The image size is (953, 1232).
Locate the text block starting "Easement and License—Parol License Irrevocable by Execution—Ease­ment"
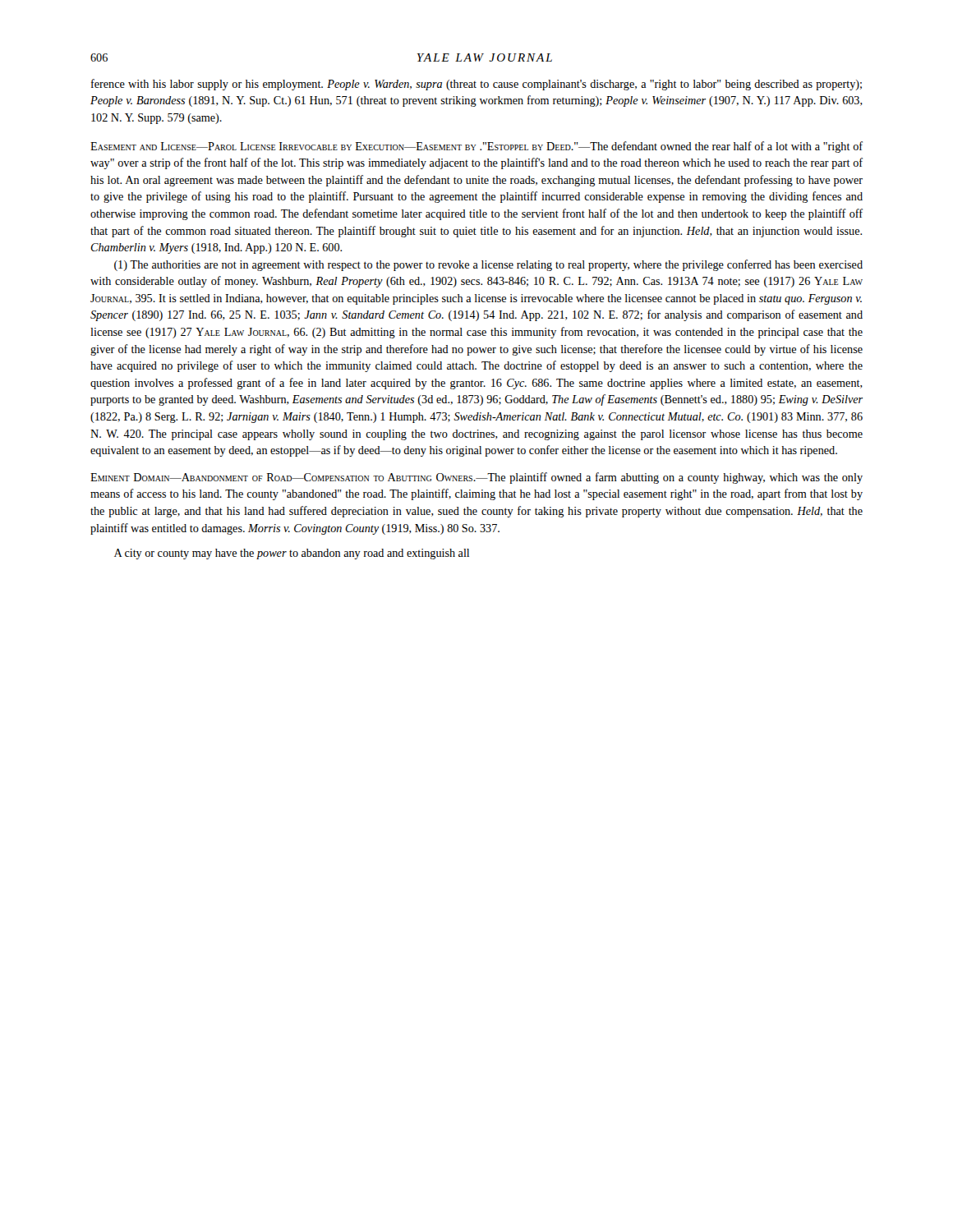476,197
